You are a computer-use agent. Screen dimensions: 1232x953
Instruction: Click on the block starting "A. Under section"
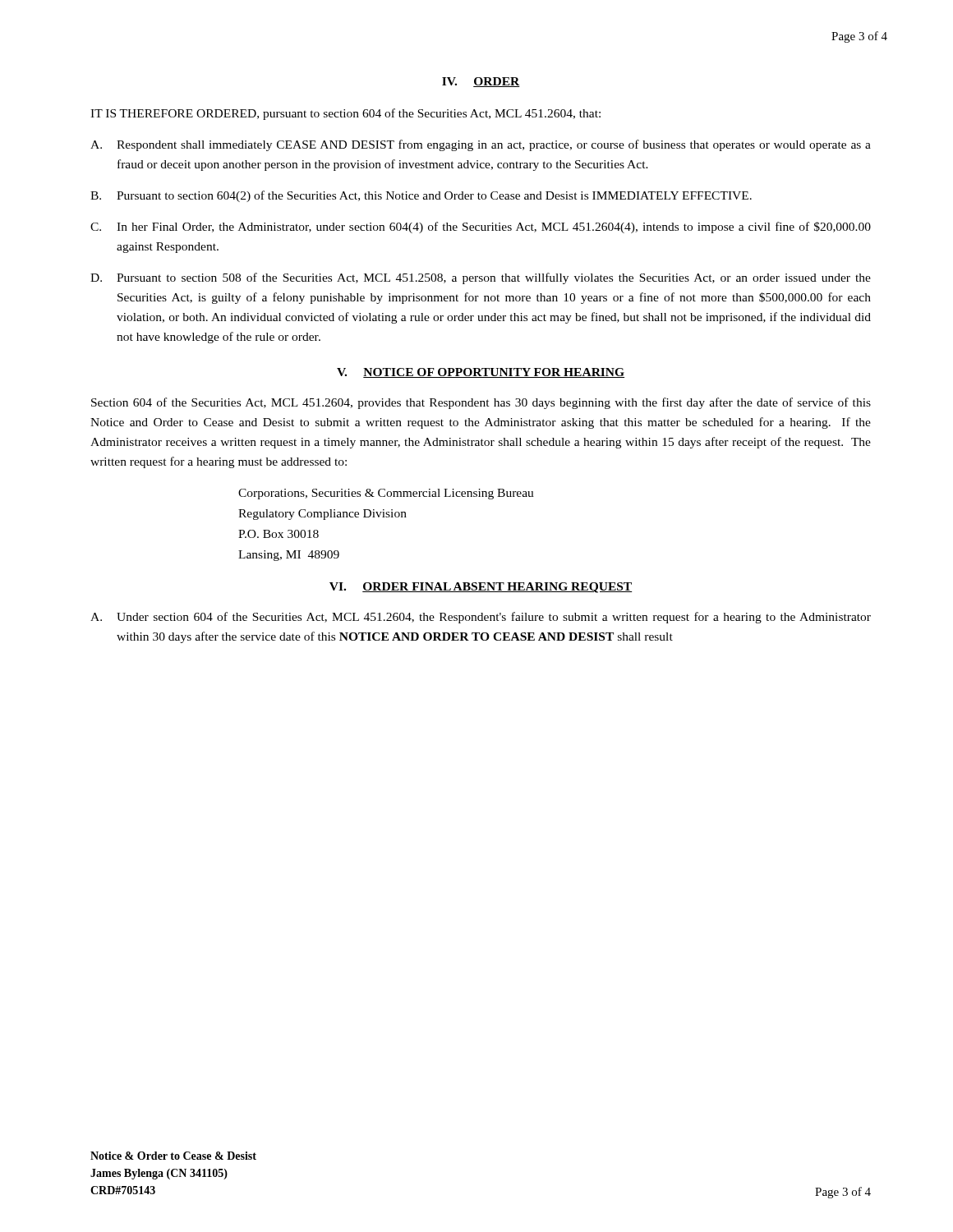pyautogui.click(x=481, y=627)
